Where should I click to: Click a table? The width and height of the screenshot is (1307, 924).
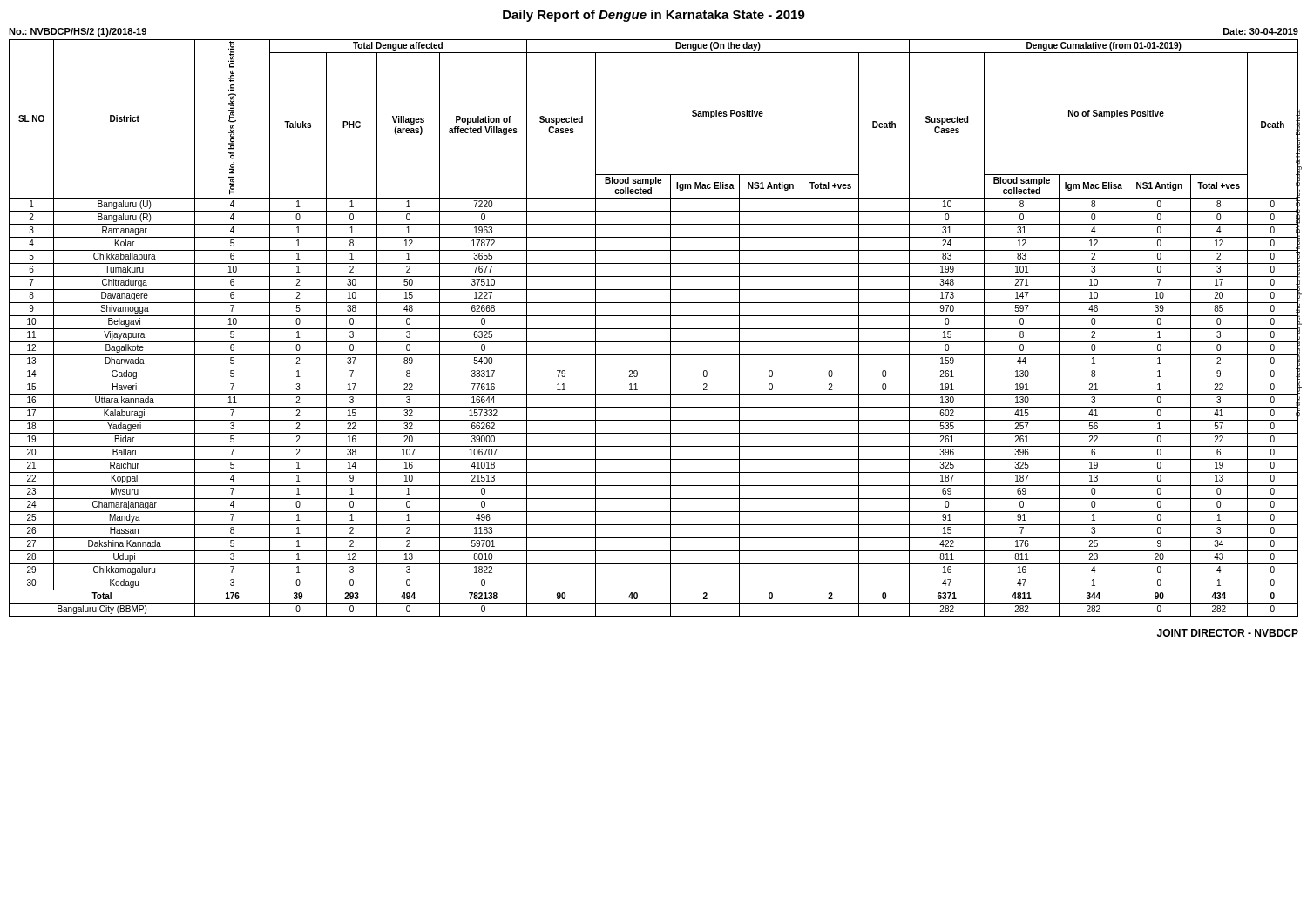[654, 328]
